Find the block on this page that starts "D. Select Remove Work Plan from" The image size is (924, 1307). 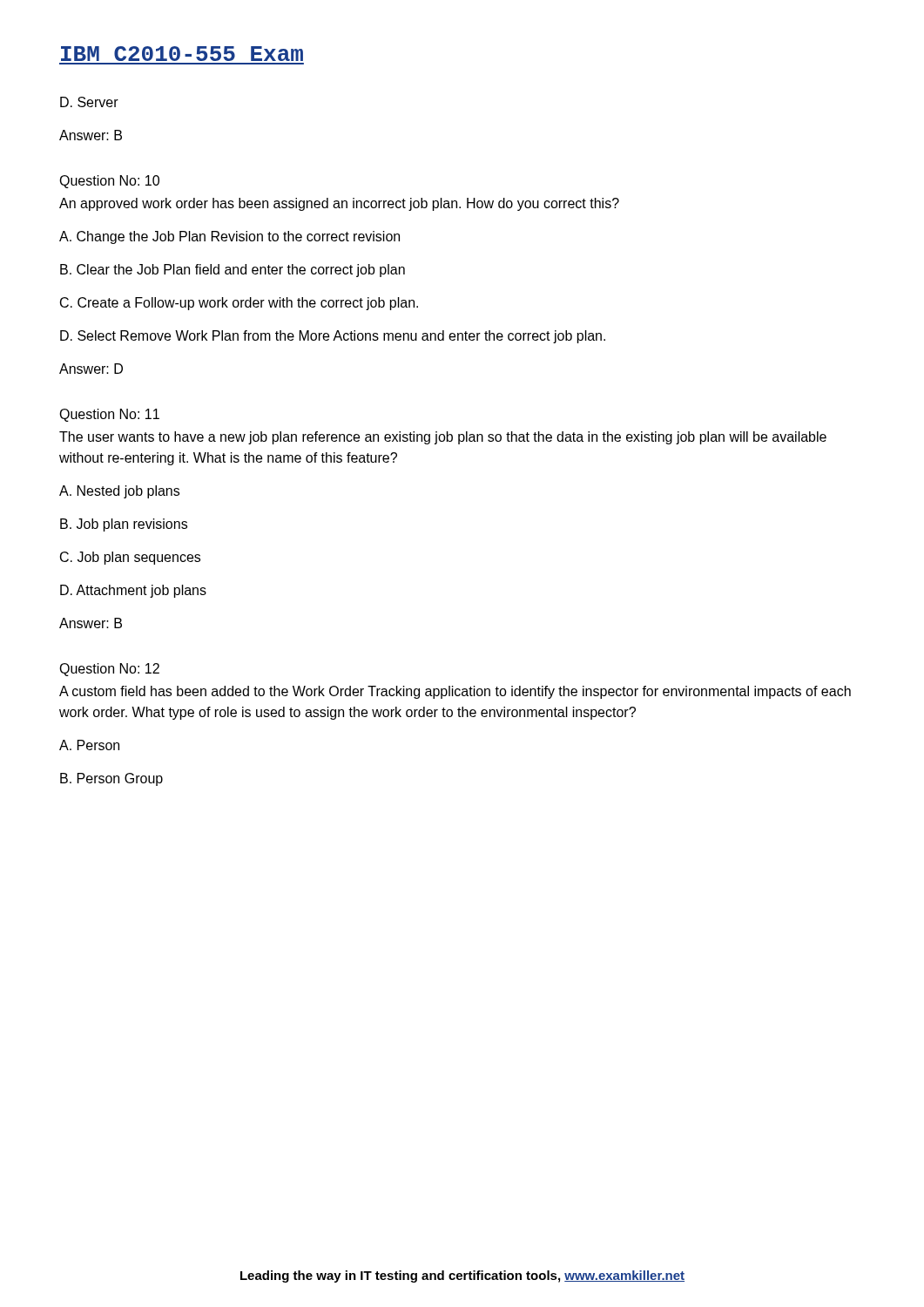[x=333, y=336]
